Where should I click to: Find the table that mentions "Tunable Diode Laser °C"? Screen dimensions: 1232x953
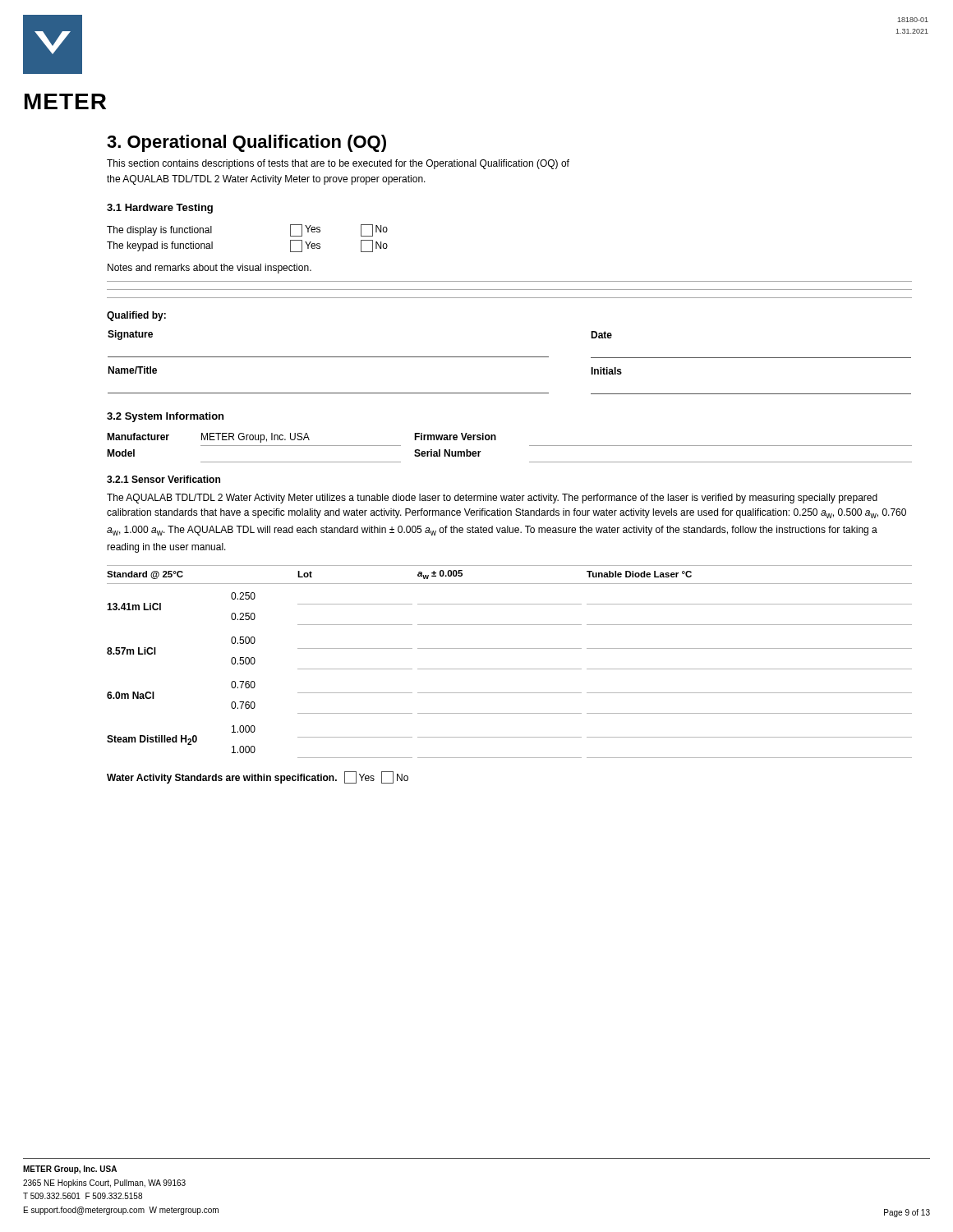pos(509,663)
